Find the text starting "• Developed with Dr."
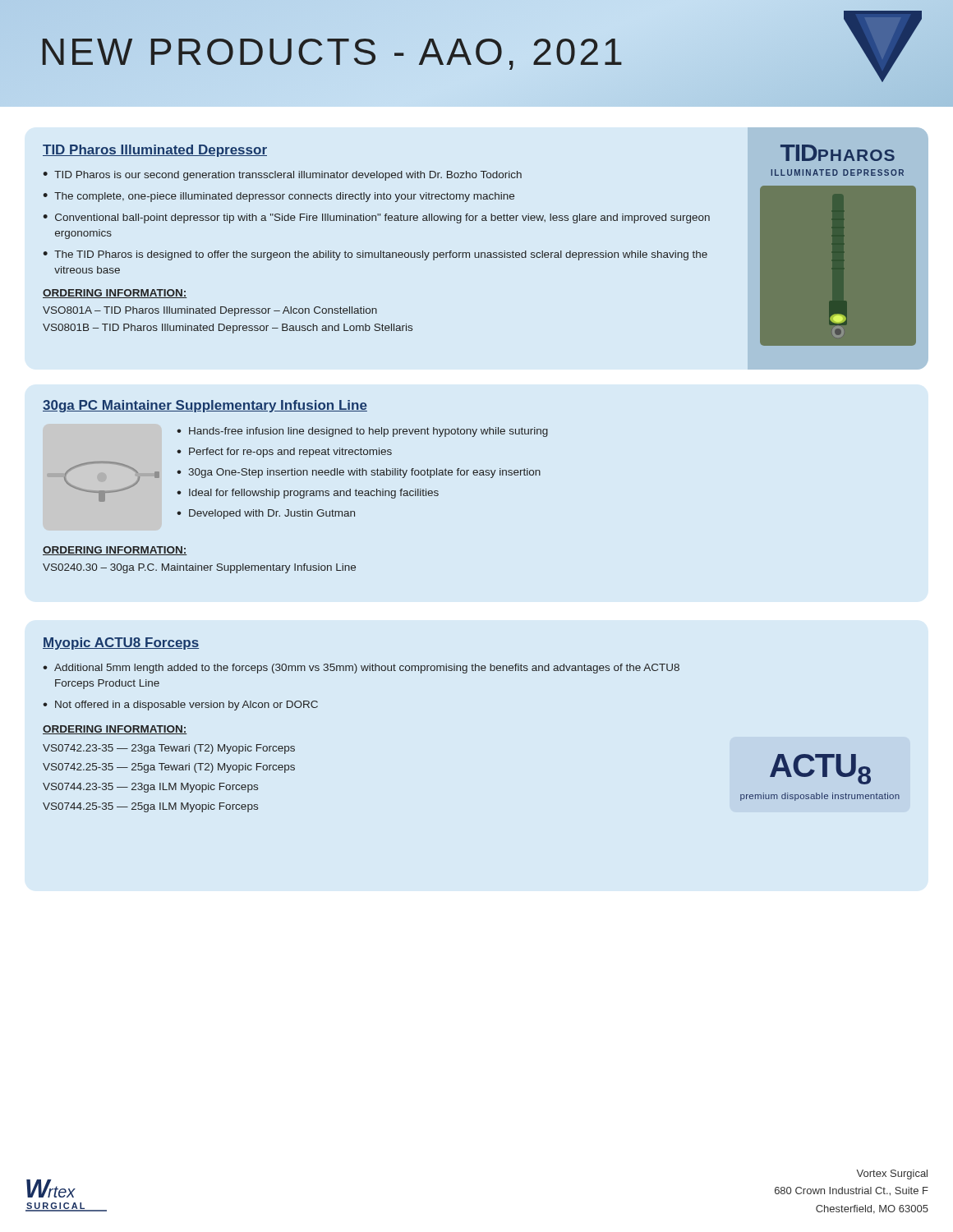The width and height of the screenshot is (953, 1232). [x=266, y=514]
